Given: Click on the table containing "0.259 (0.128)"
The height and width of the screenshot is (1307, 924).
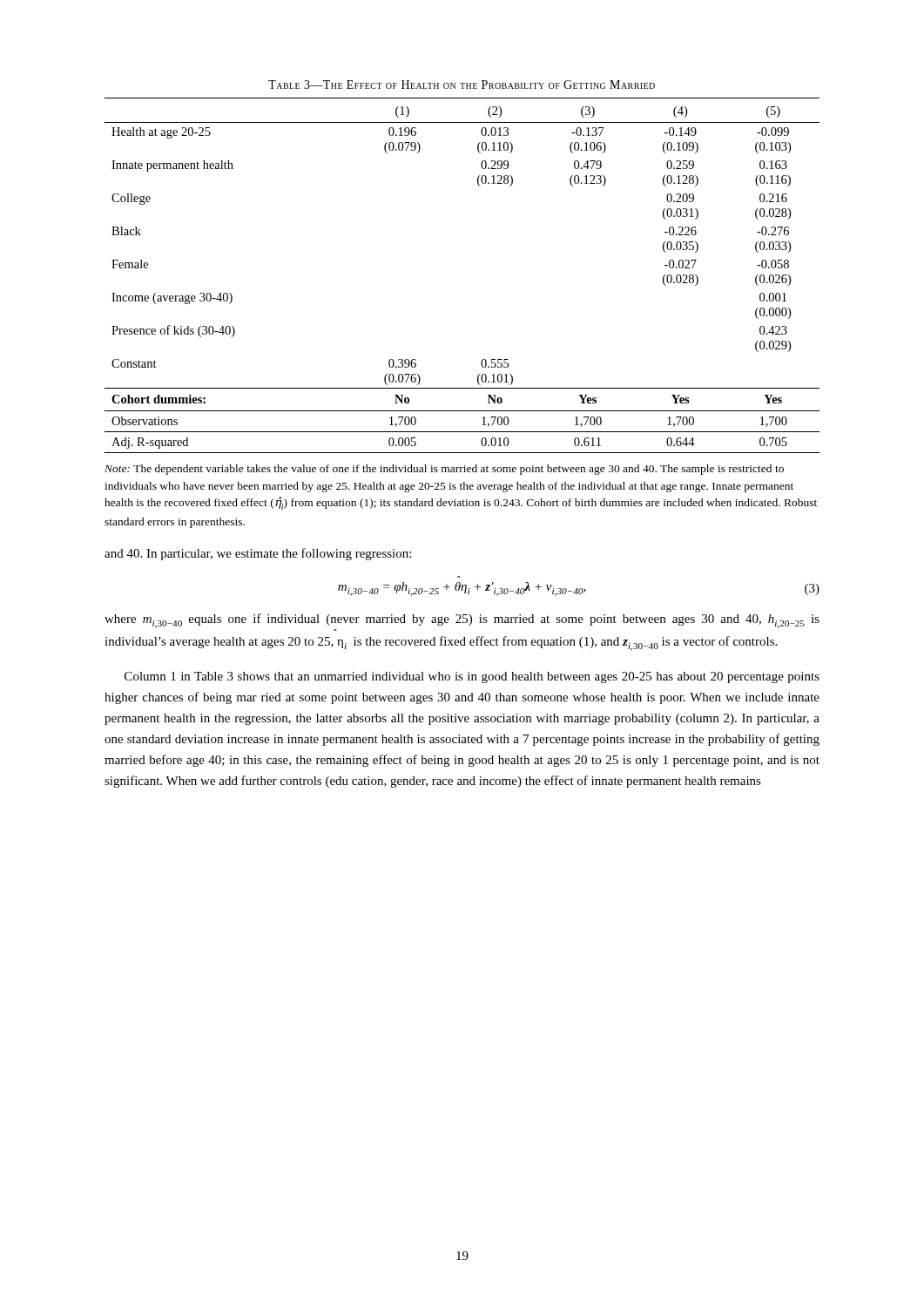Looking at the screenshot, I should tap(462, 266).
